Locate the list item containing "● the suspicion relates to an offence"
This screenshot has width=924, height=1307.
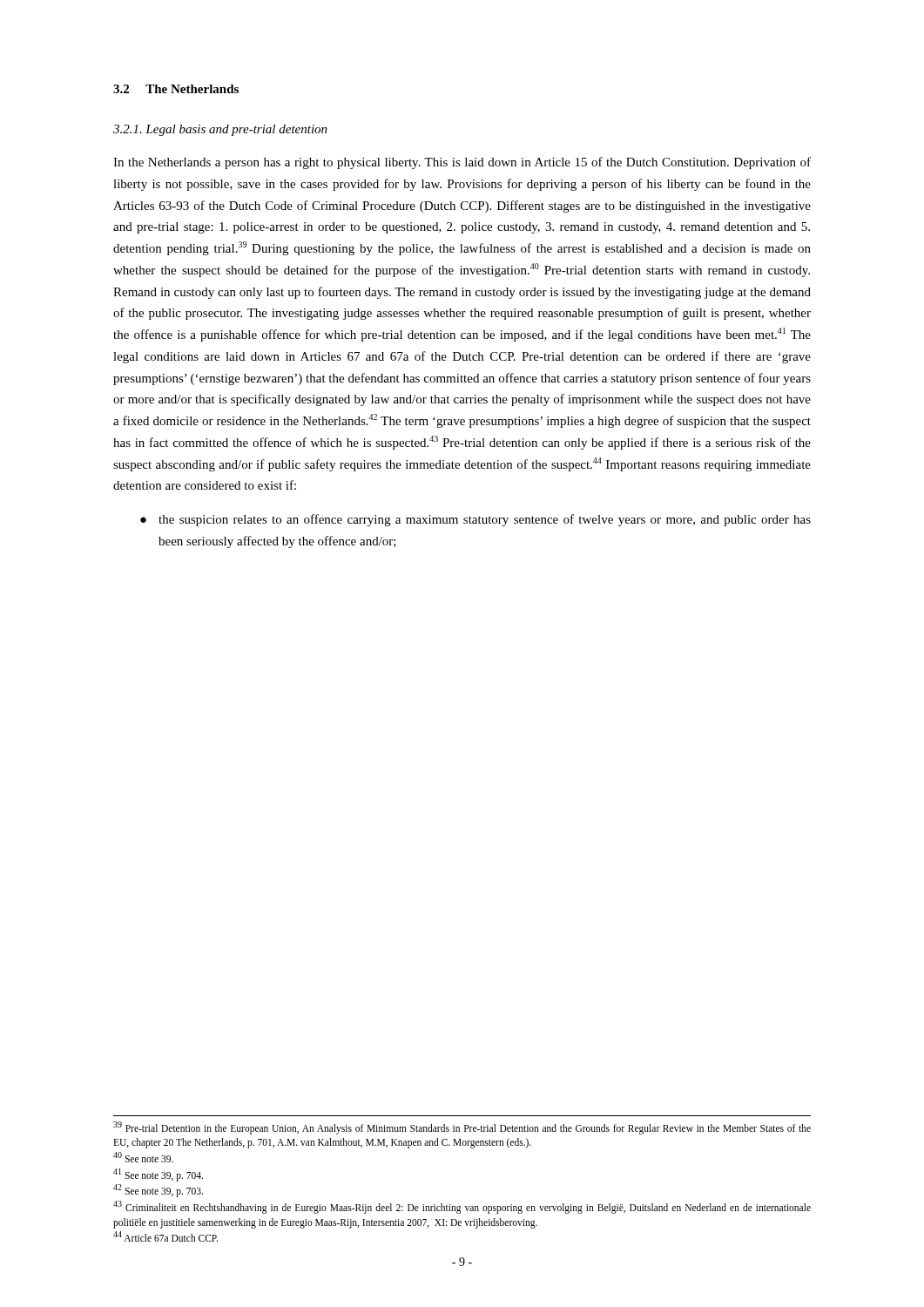pos(475,530)
